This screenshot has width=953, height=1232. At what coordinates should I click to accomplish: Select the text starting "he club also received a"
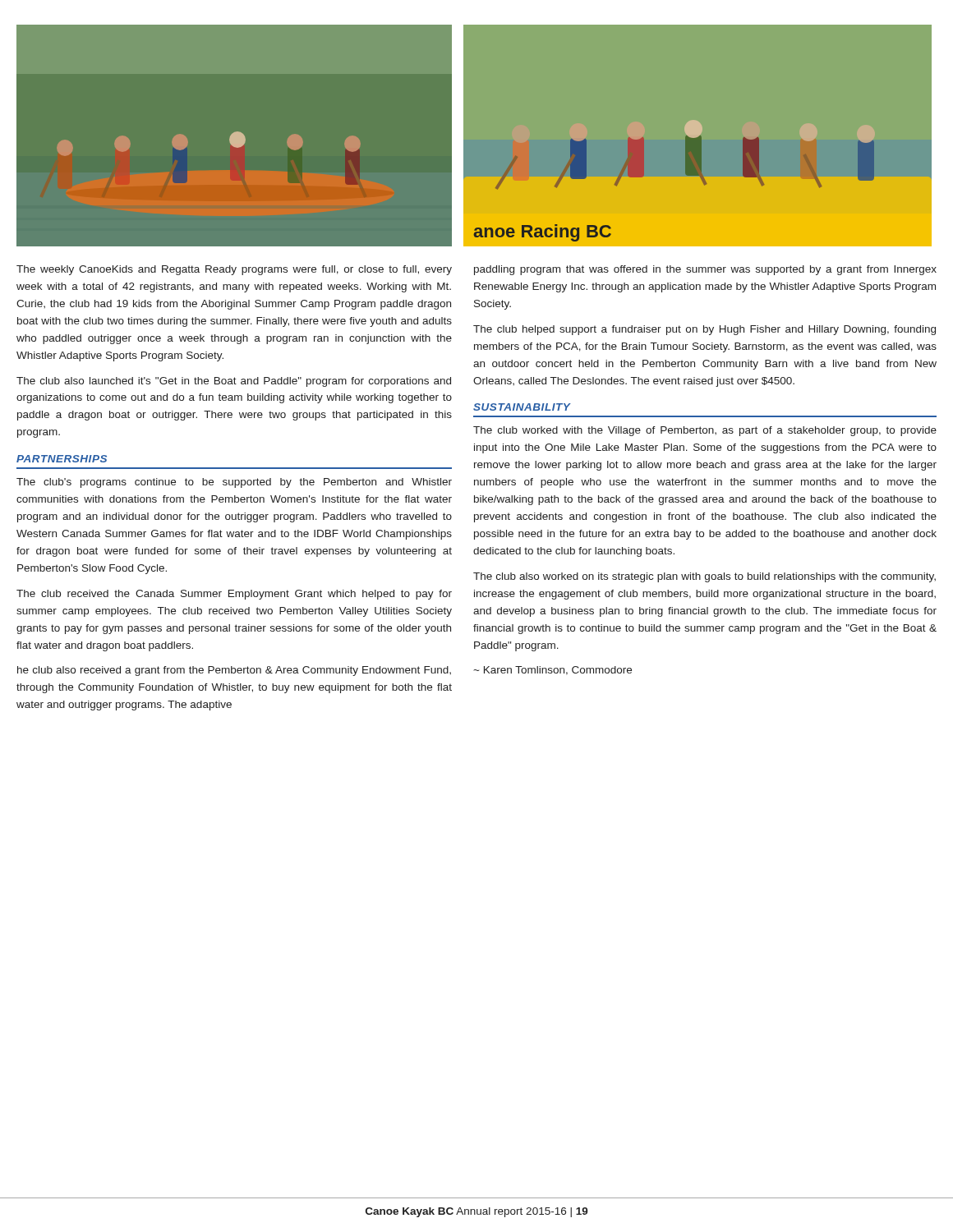pos(234,687)
